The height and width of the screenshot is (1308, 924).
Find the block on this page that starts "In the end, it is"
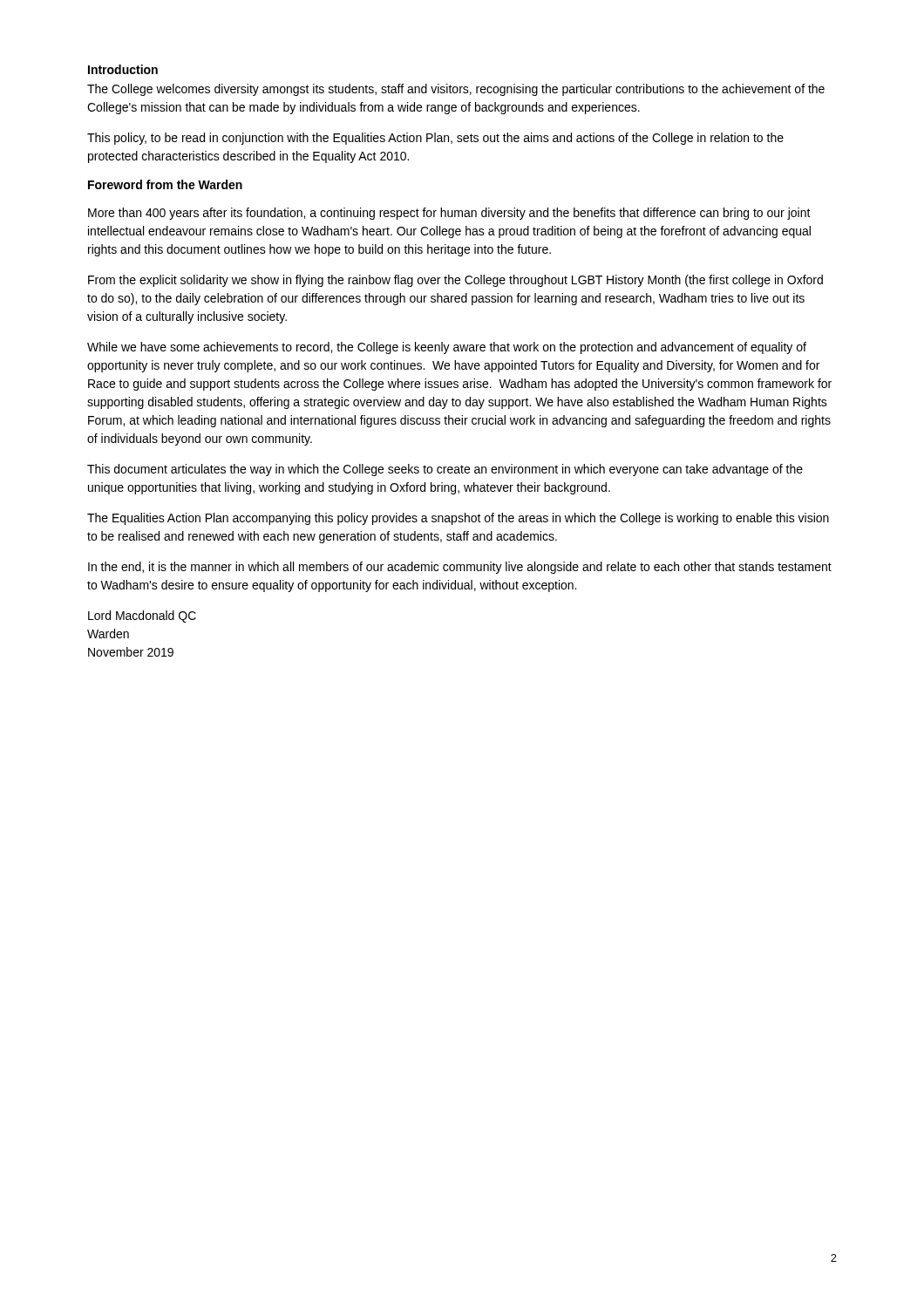coord(459,576)
